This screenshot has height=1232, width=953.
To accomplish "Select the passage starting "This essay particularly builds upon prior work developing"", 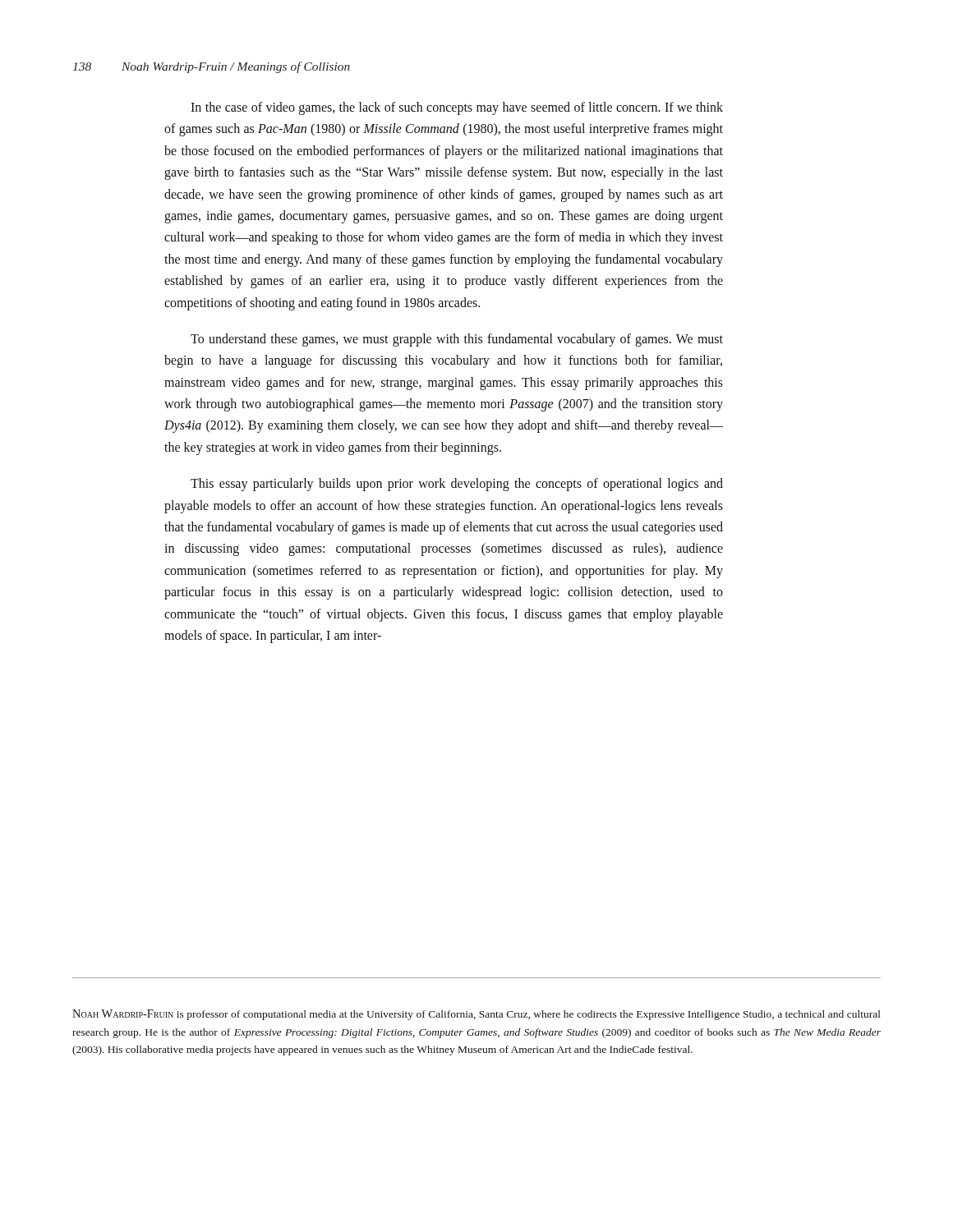I will [x=444, y=559].
